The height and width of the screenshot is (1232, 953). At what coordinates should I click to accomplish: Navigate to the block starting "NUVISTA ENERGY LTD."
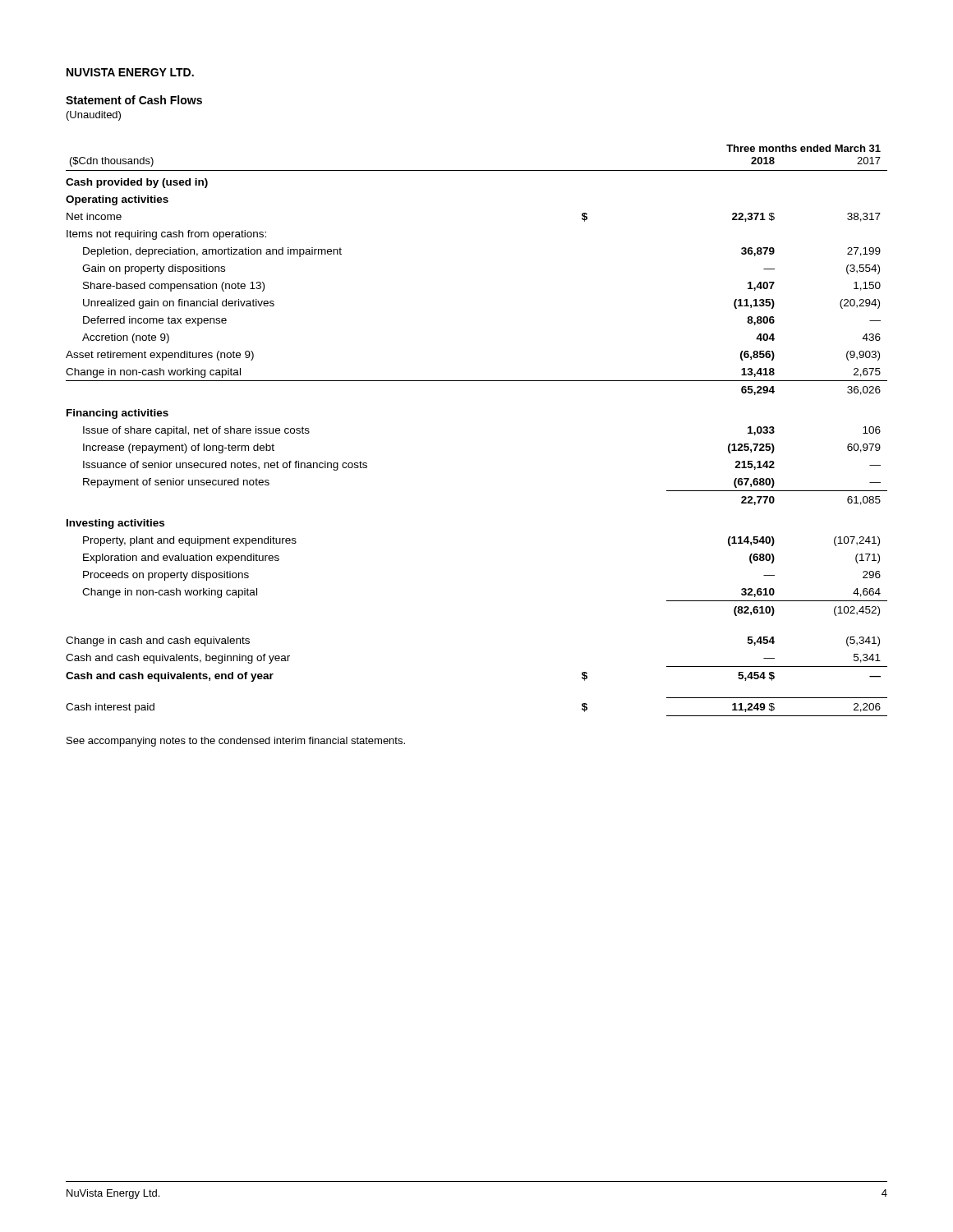(x=130, y=72)
